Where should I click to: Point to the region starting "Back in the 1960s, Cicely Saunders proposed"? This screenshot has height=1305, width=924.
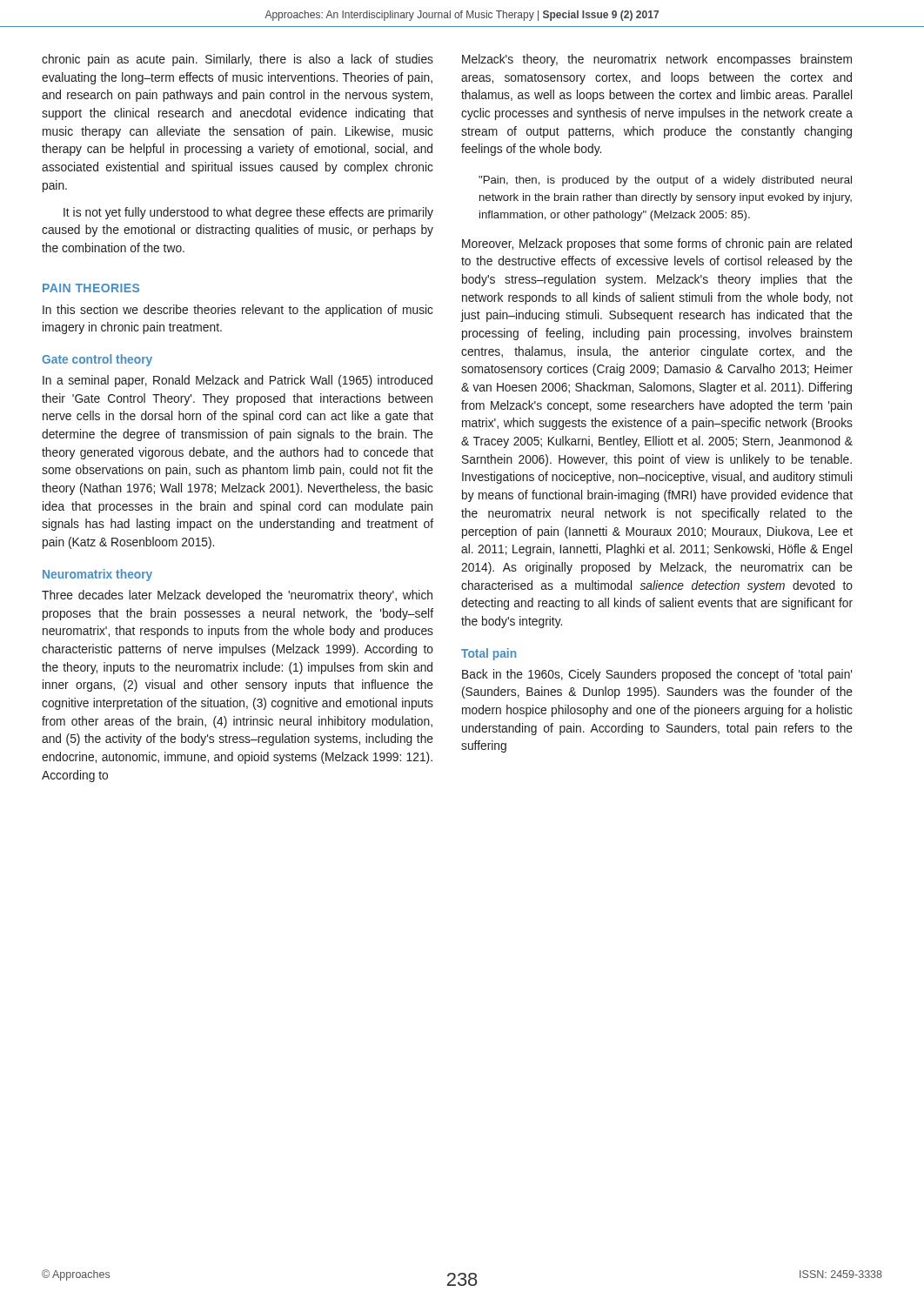click(x=657, y=711)
